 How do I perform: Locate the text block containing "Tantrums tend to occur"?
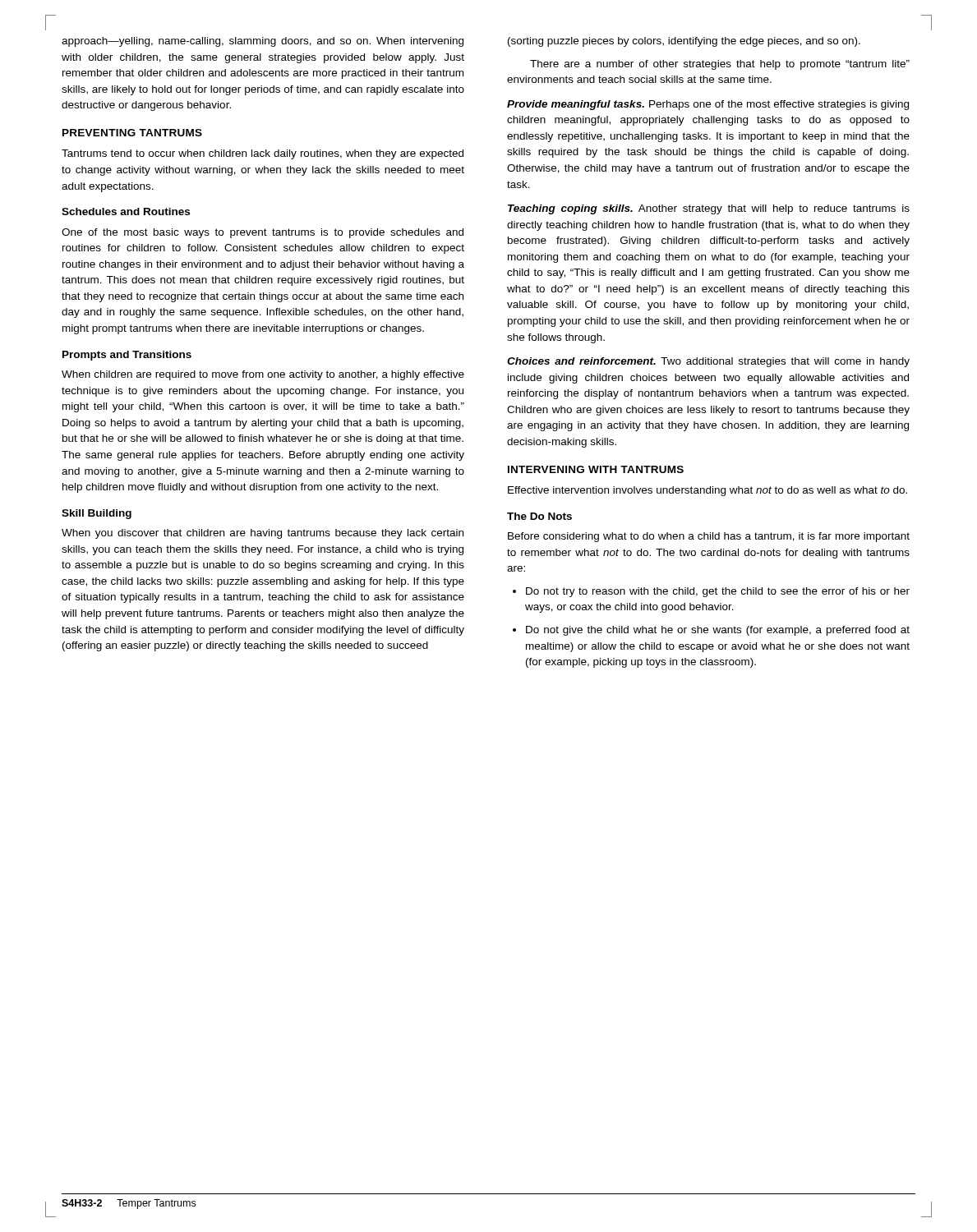(263, 170)
